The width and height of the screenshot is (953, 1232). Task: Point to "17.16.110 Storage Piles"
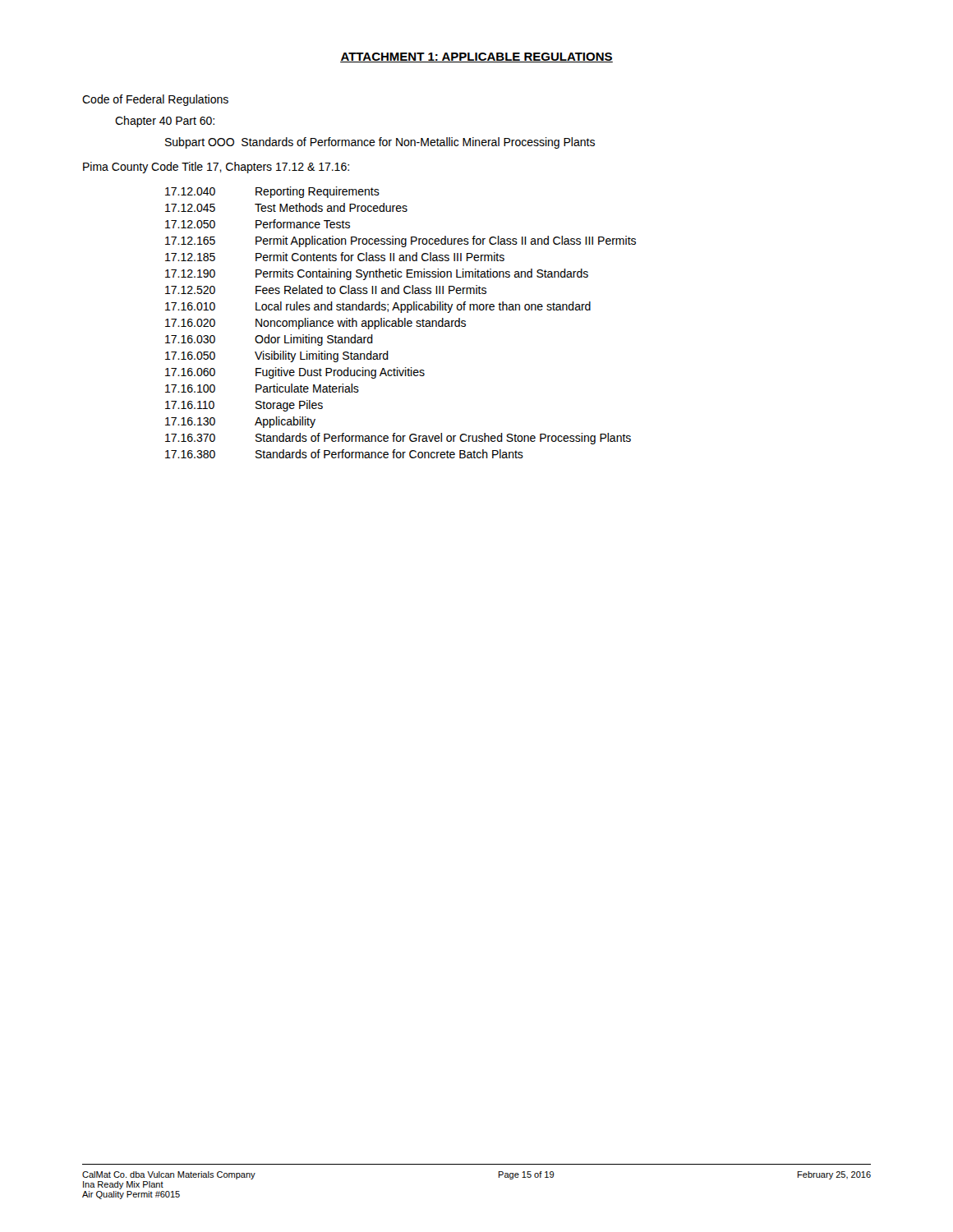pos(189,405)
